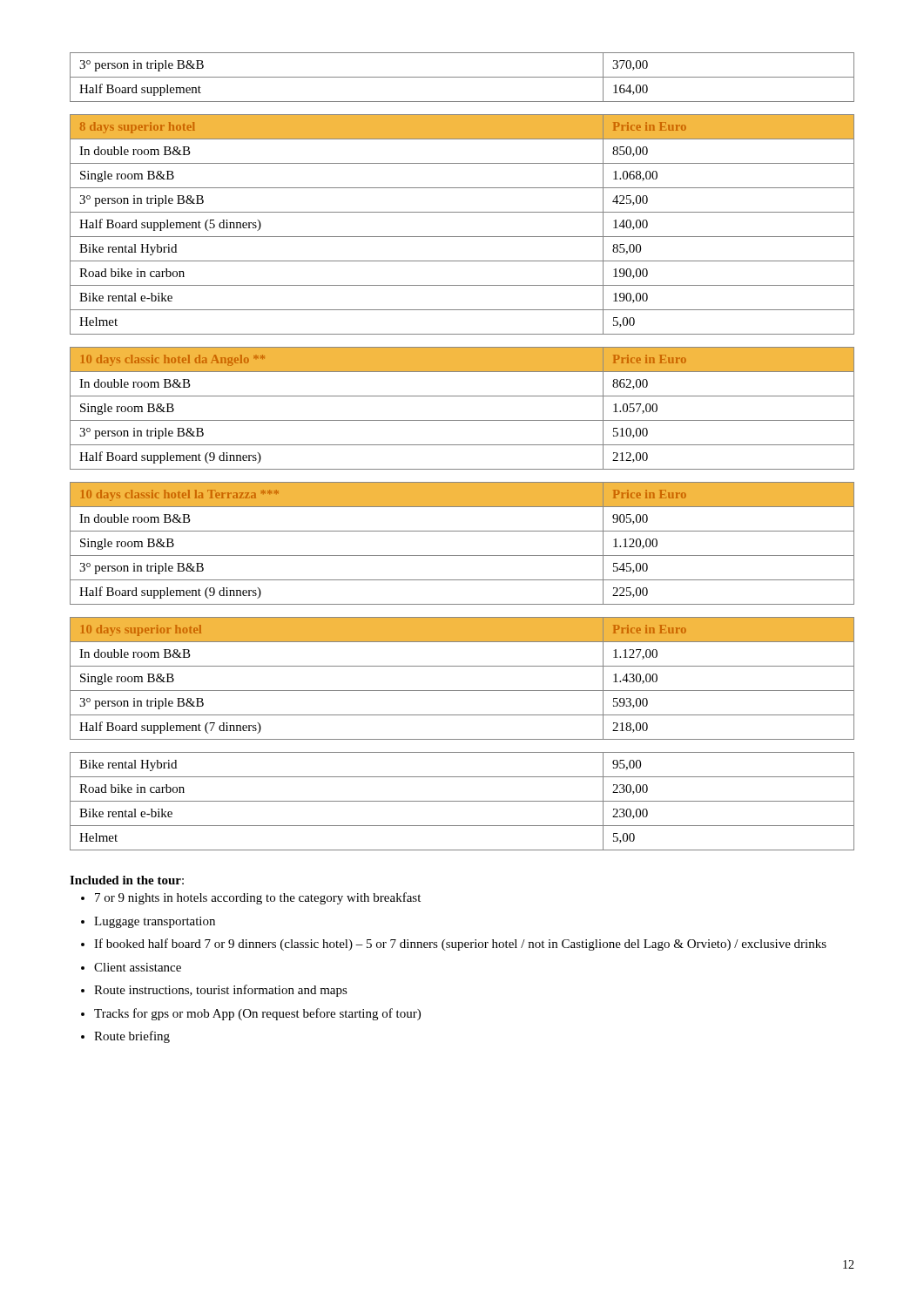Locate the table with the text "Half Board supplement (5"
The width and height of the screenshot is (924, 1307).
pos(462,224)
